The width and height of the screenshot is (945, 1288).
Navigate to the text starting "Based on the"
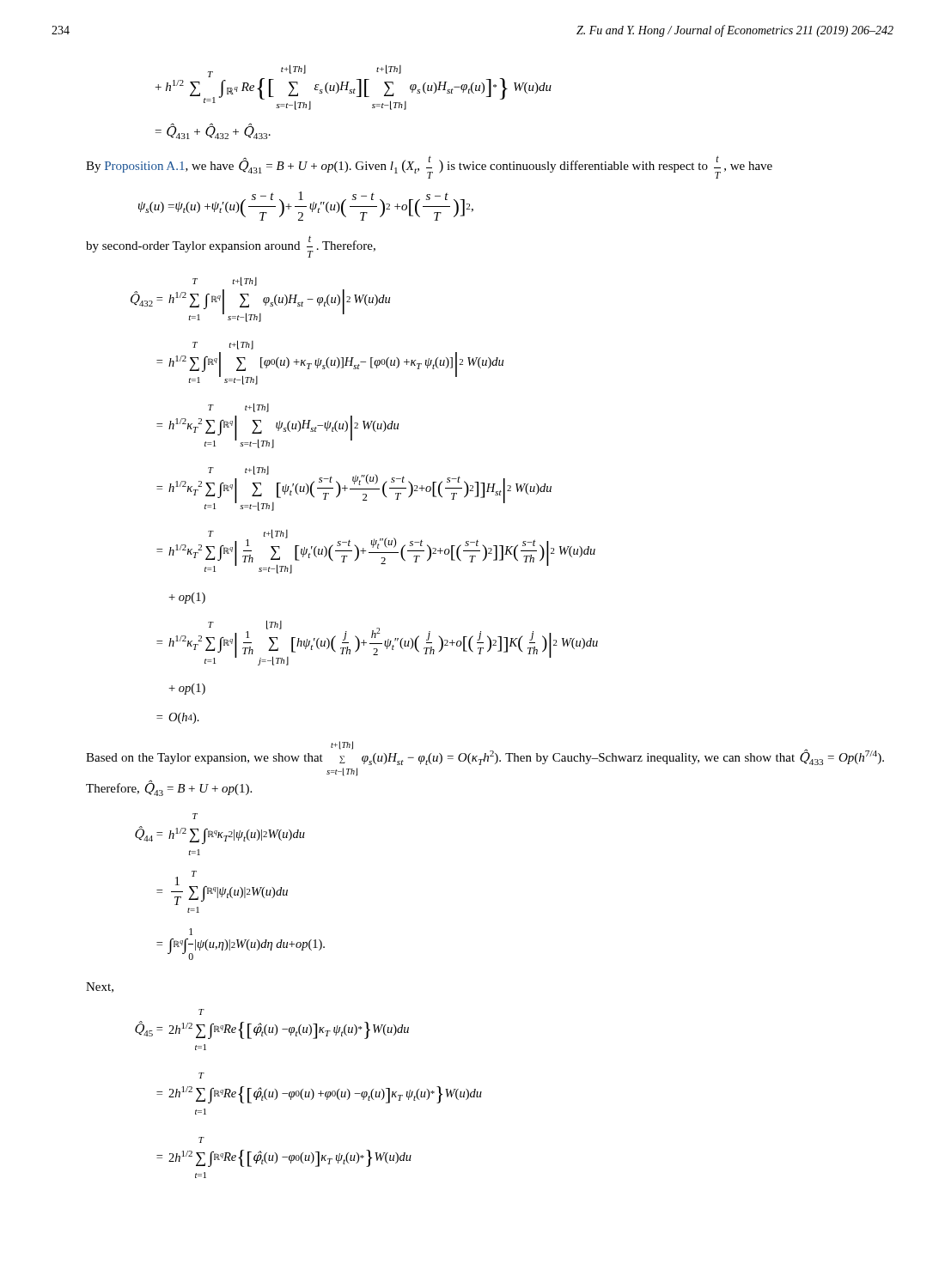(x=485, y=769)
